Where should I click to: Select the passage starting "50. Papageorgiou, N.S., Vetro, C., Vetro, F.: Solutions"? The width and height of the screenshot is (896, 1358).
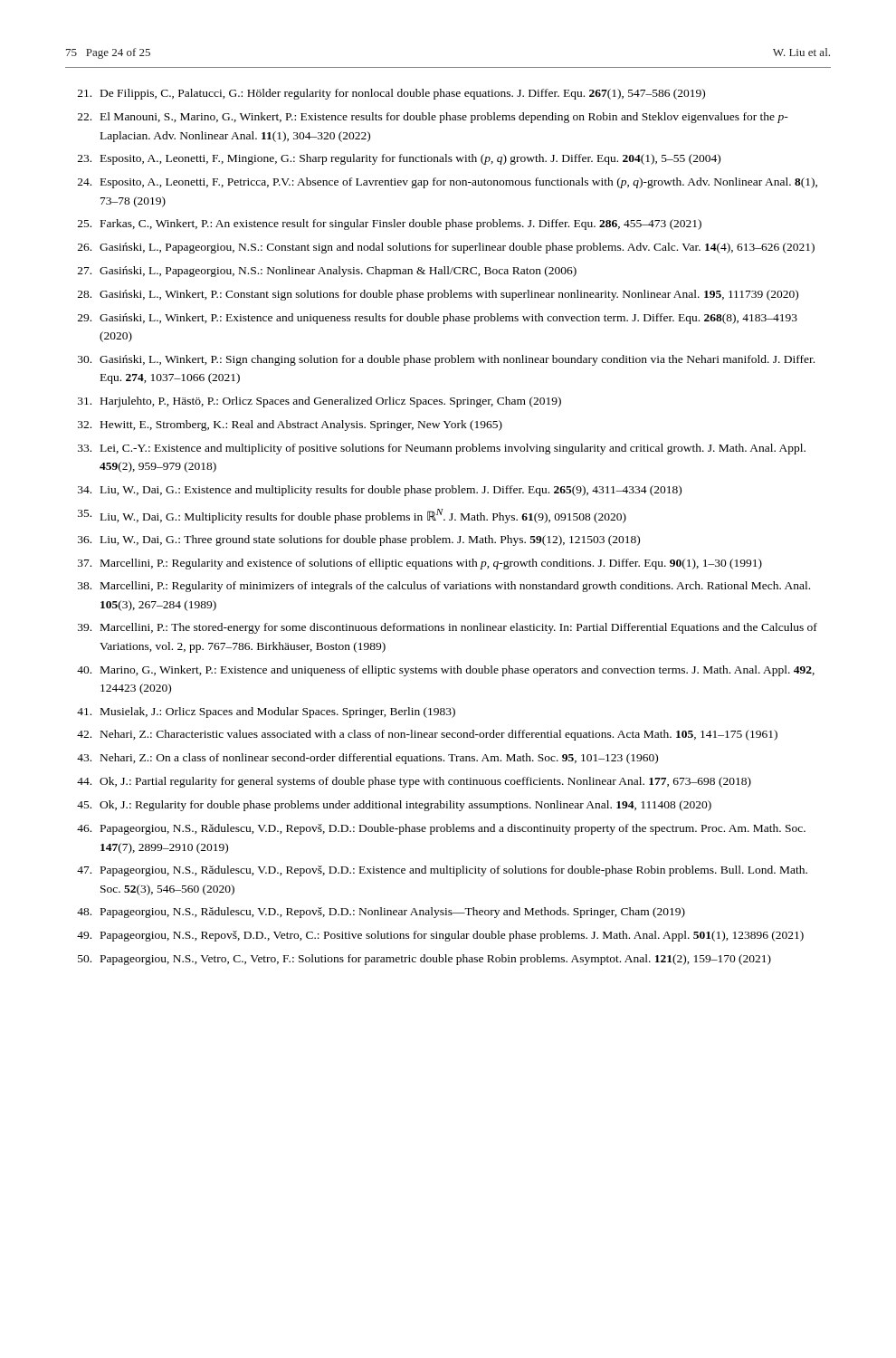click(x=448, y=959)
